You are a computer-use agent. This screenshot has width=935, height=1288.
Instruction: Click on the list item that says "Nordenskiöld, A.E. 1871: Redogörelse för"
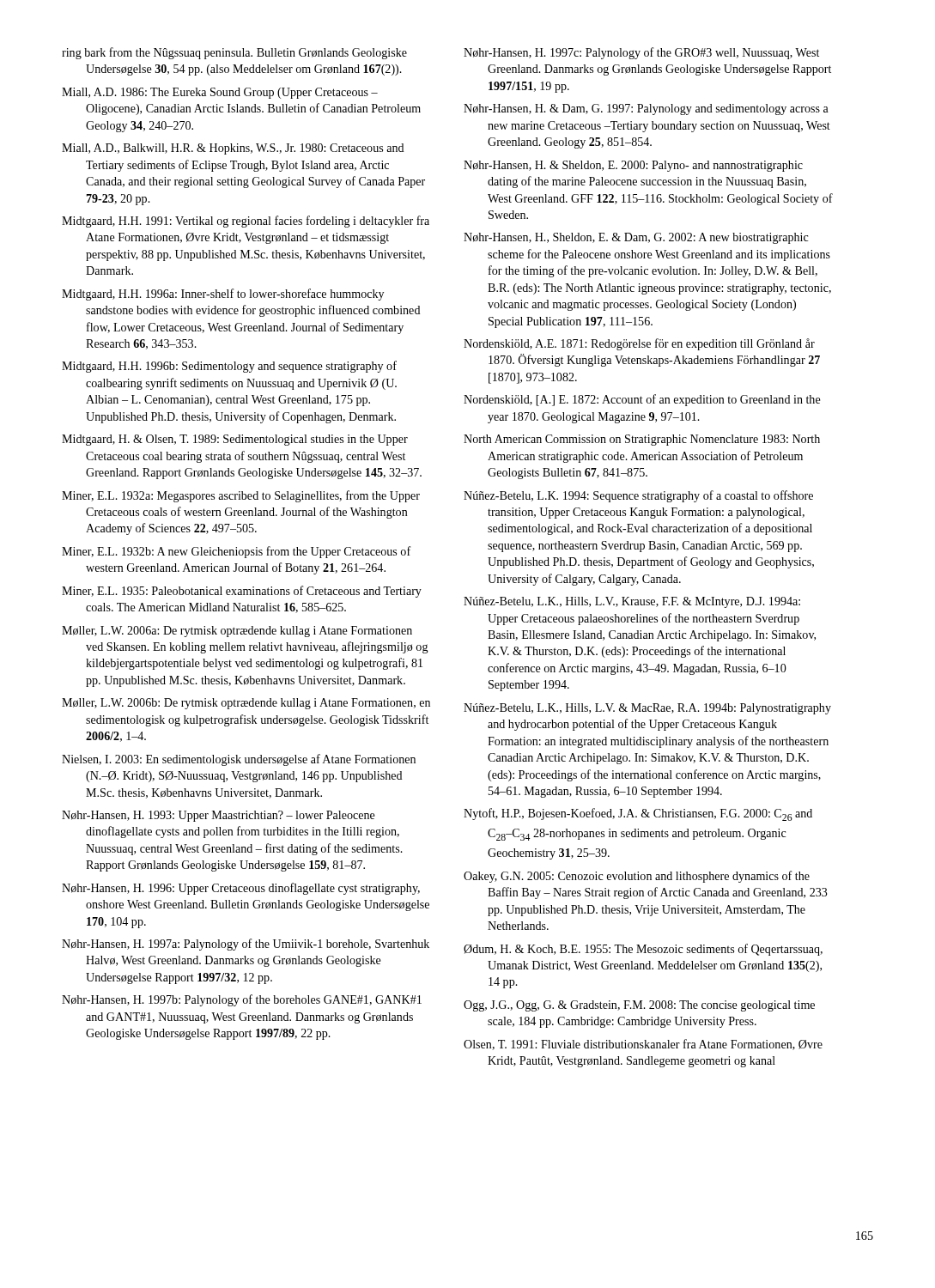click(x=642, y=360)
